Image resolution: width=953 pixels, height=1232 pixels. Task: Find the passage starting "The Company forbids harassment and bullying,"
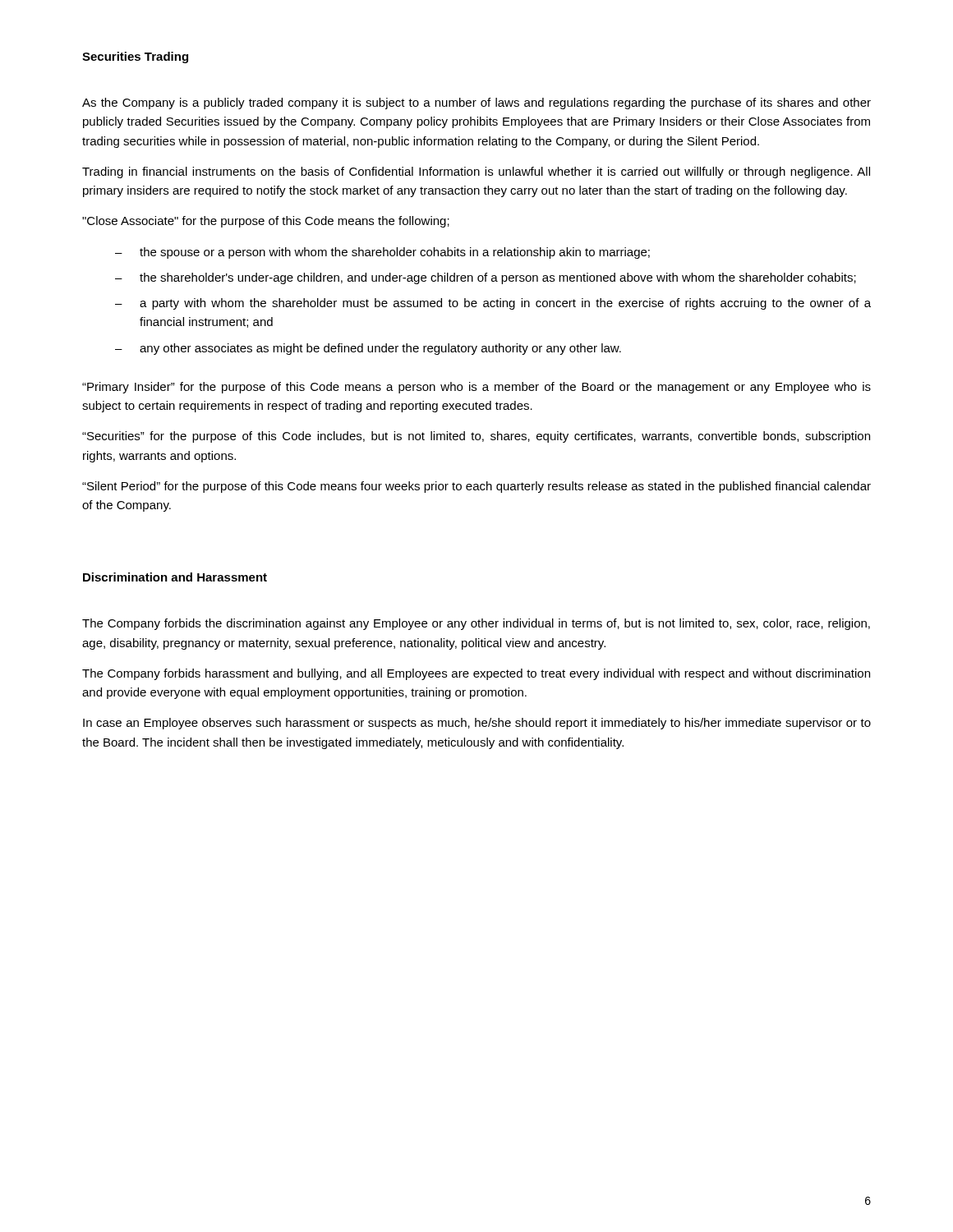pos(476,682)
